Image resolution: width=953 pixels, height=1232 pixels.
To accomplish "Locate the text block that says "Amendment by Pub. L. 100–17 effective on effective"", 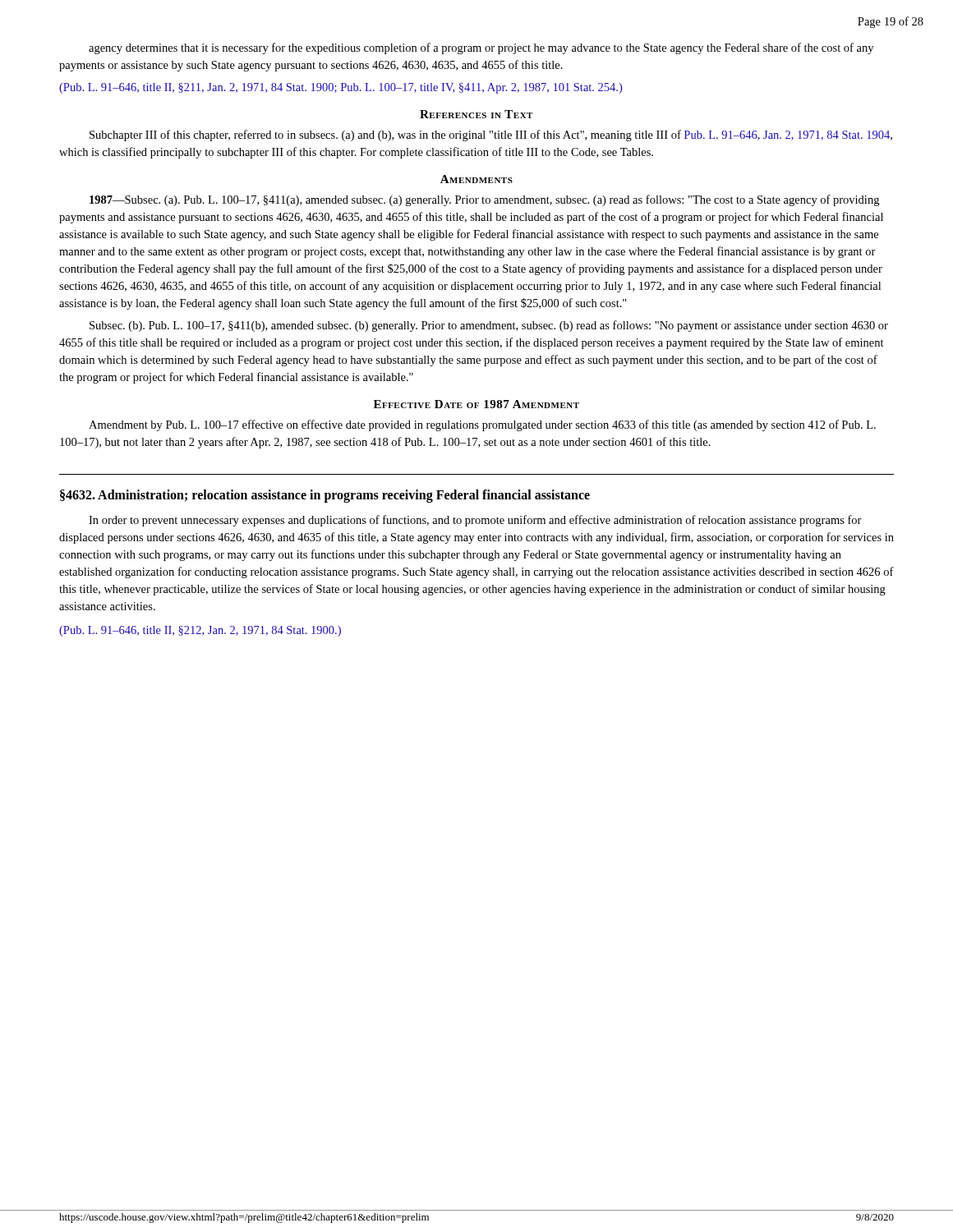I will click(476, 434).
